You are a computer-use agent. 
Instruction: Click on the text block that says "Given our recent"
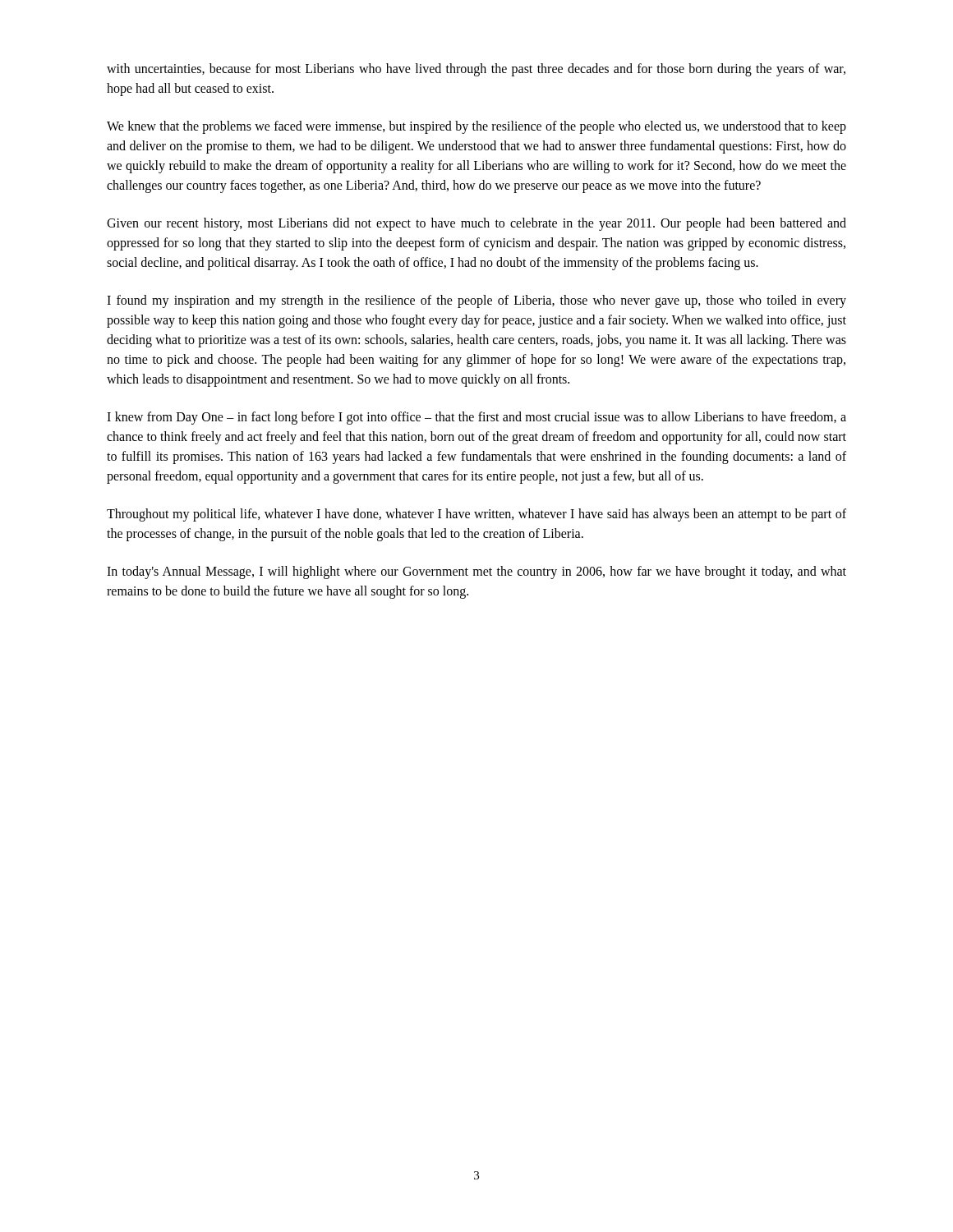(476, 243)
